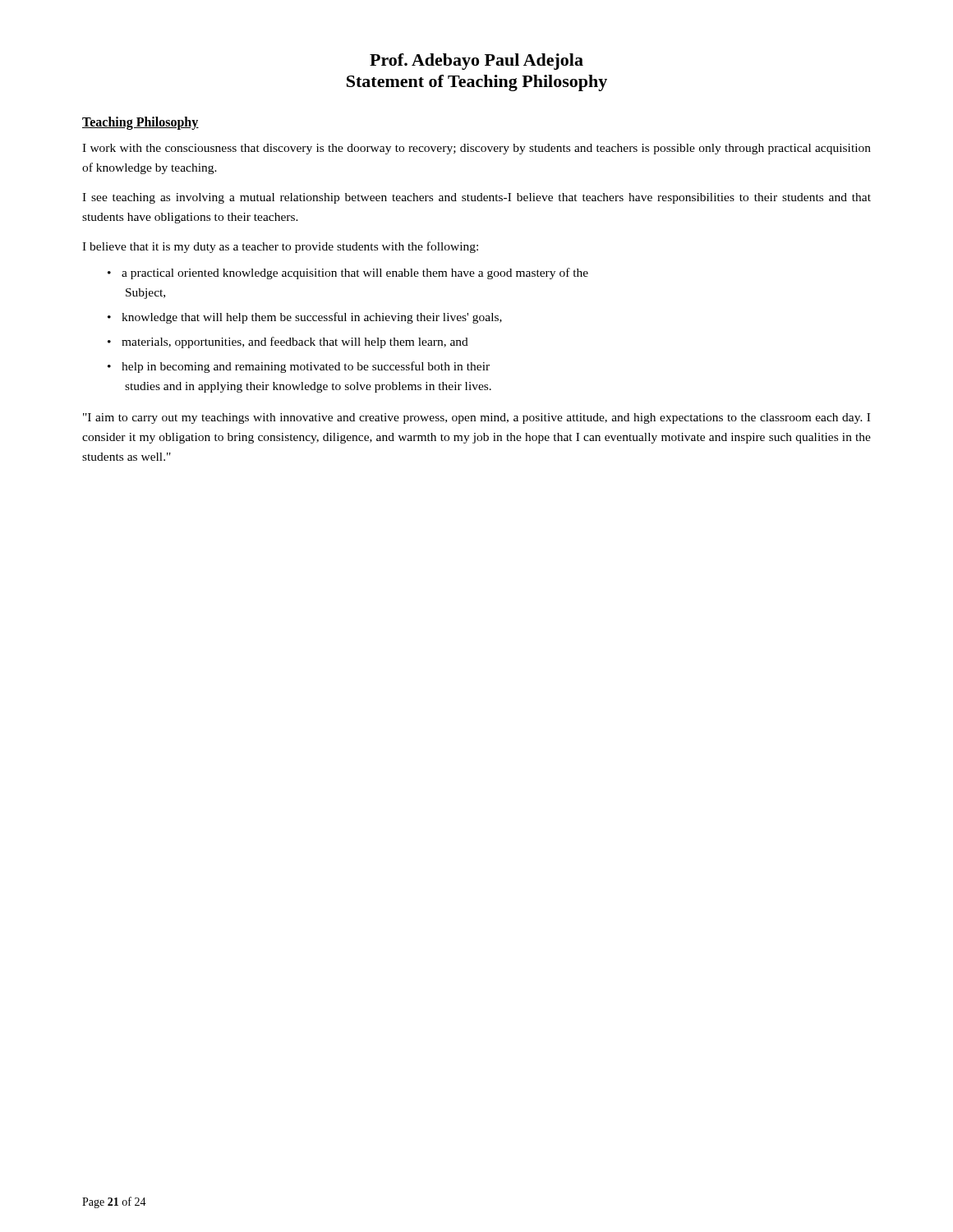The width and height of the screenshot is (953, 1232).
Task: Find the block on this page that starts "I see teaching as"
Action: (476, 207)
